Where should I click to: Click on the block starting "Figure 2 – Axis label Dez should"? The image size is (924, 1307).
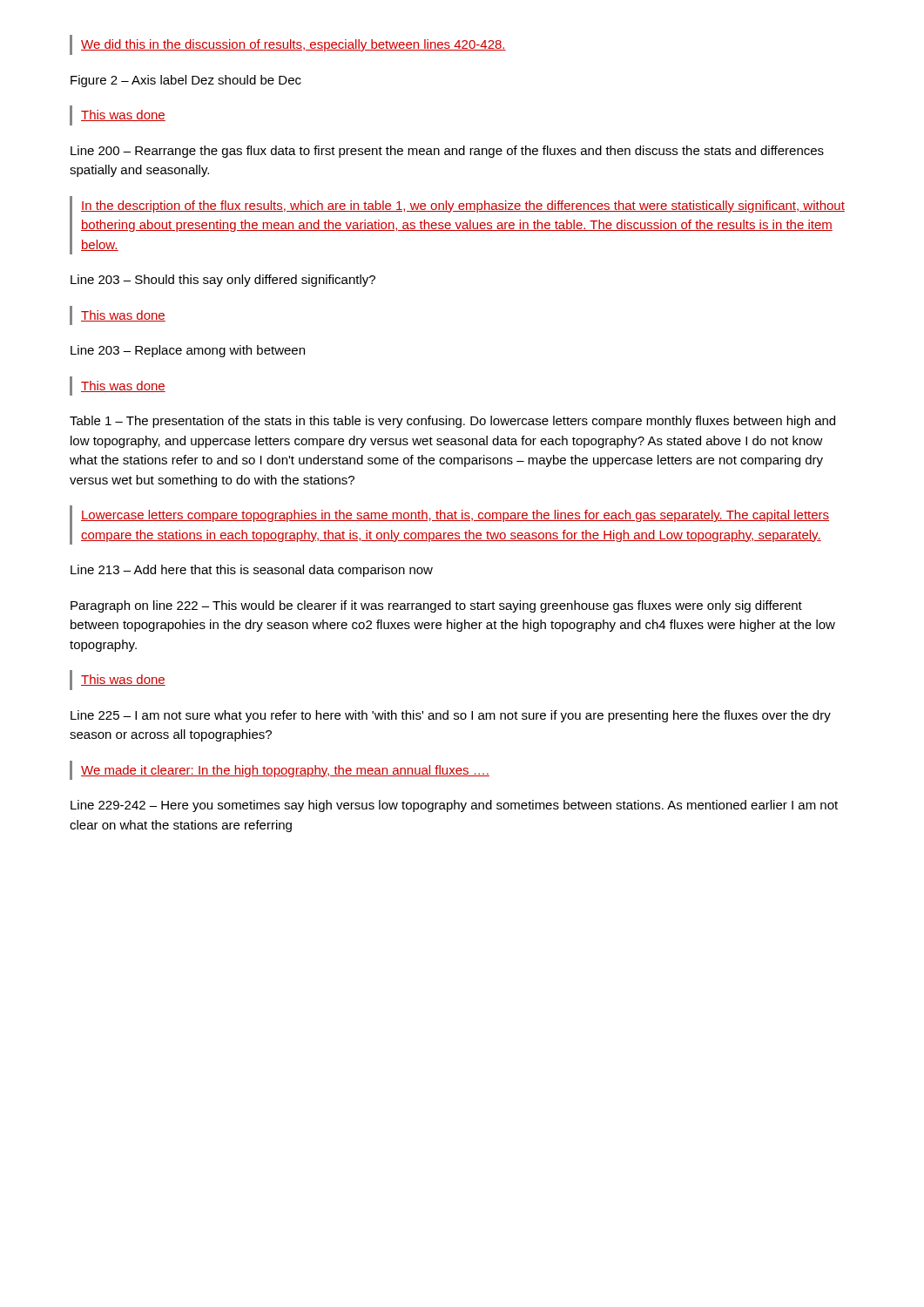pos(185,79)
